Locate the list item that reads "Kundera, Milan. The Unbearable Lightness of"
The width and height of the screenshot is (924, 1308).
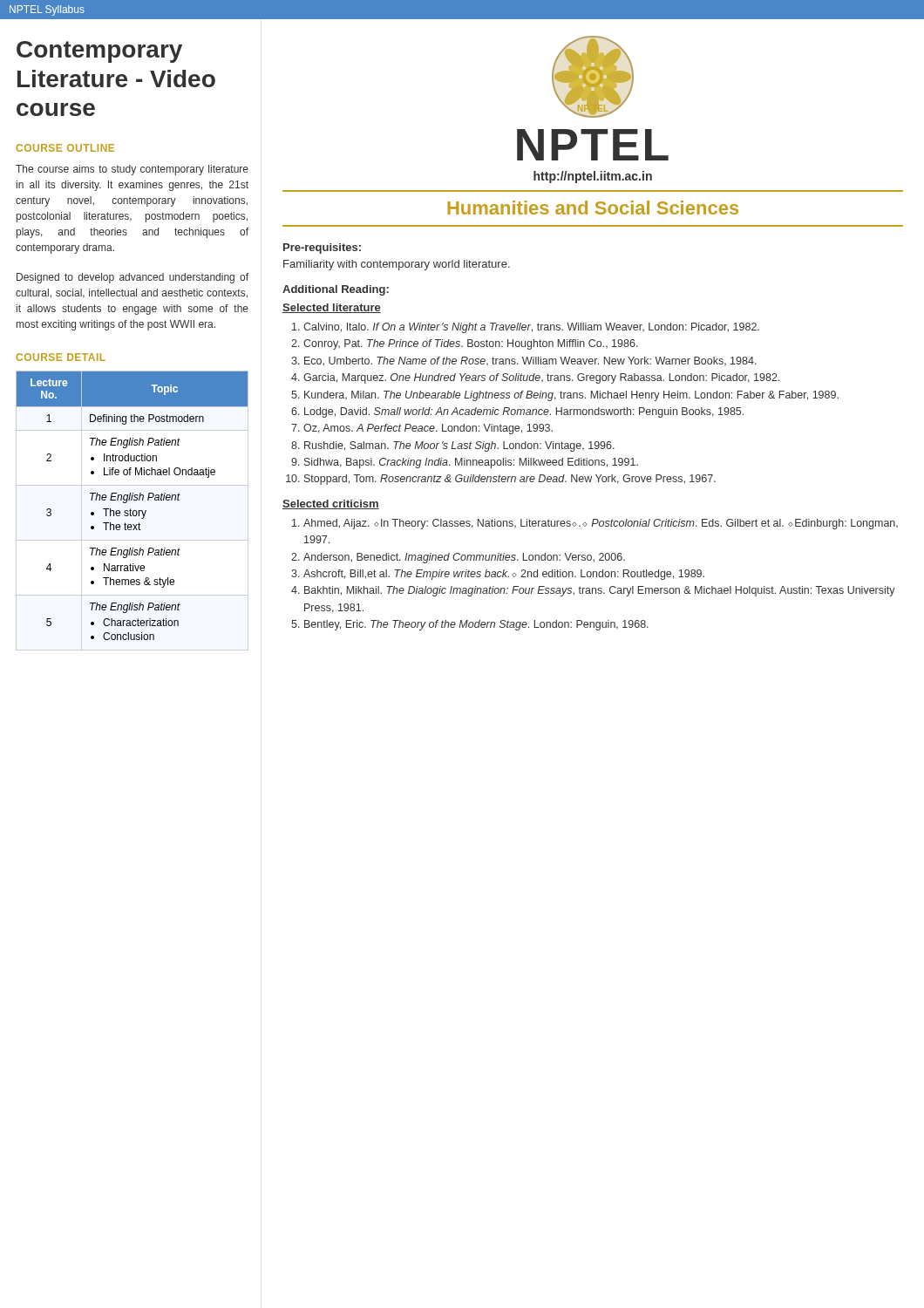click(x=603, y=395)
